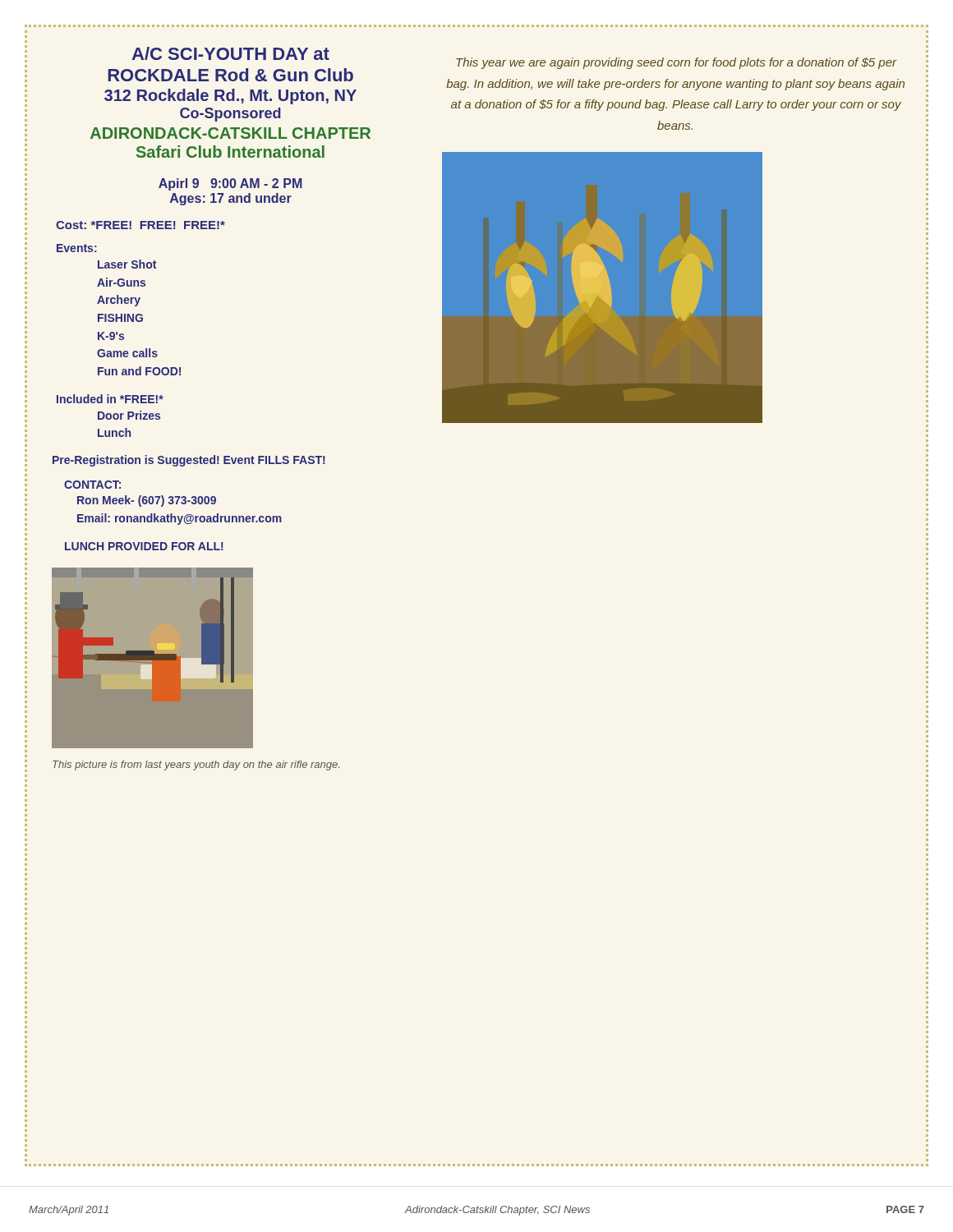Click on the text block containing "Pre-Registration is Suggested!"
The image size is (953, 1232).
(x=189, y=460)
